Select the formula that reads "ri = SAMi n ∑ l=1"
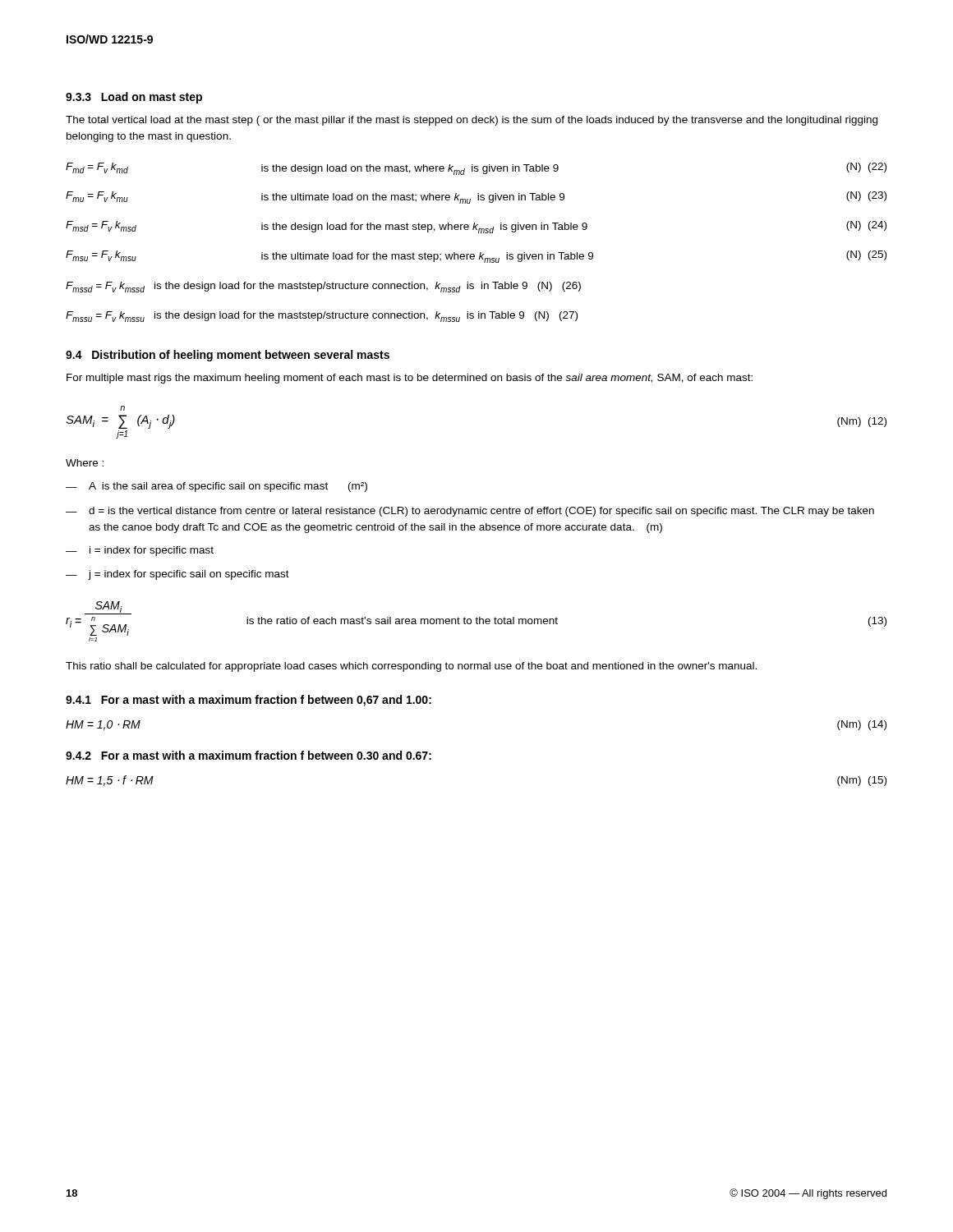Screen dimensions: 1232x953 click(476, 621)
